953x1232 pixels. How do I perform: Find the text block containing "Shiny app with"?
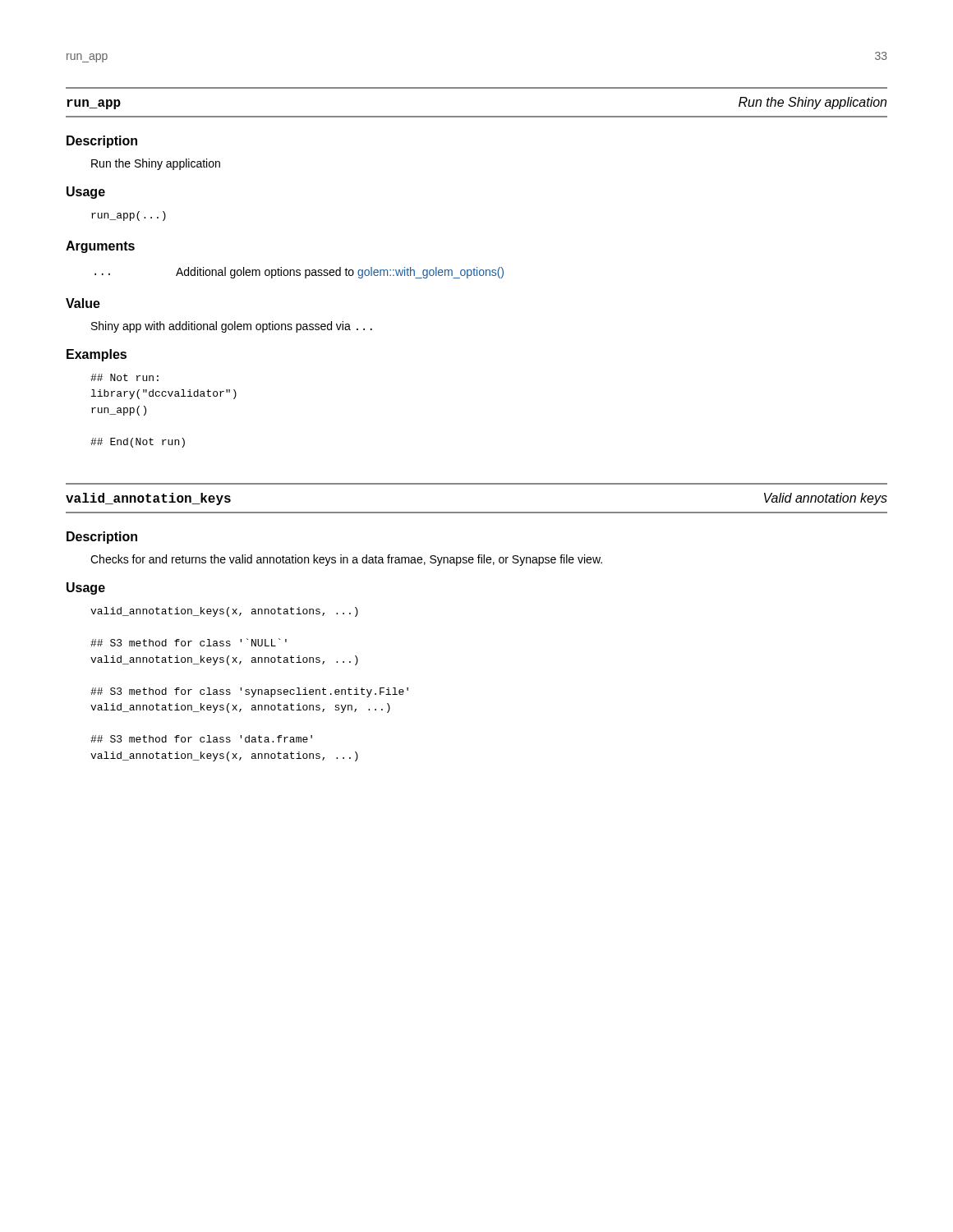coord(232,326)
